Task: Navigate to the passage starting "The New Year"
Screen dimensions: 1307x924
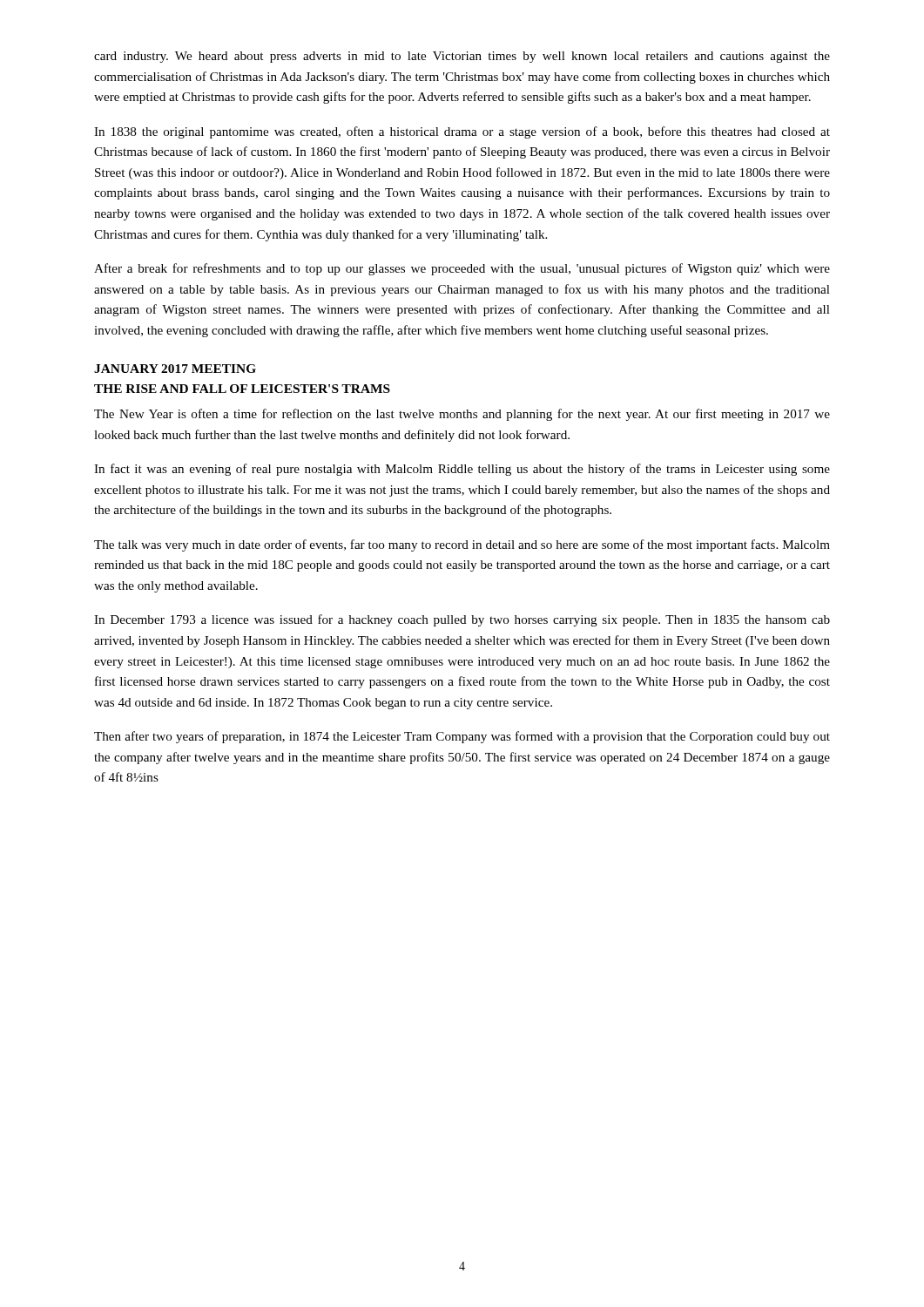Action: (462, 424)
